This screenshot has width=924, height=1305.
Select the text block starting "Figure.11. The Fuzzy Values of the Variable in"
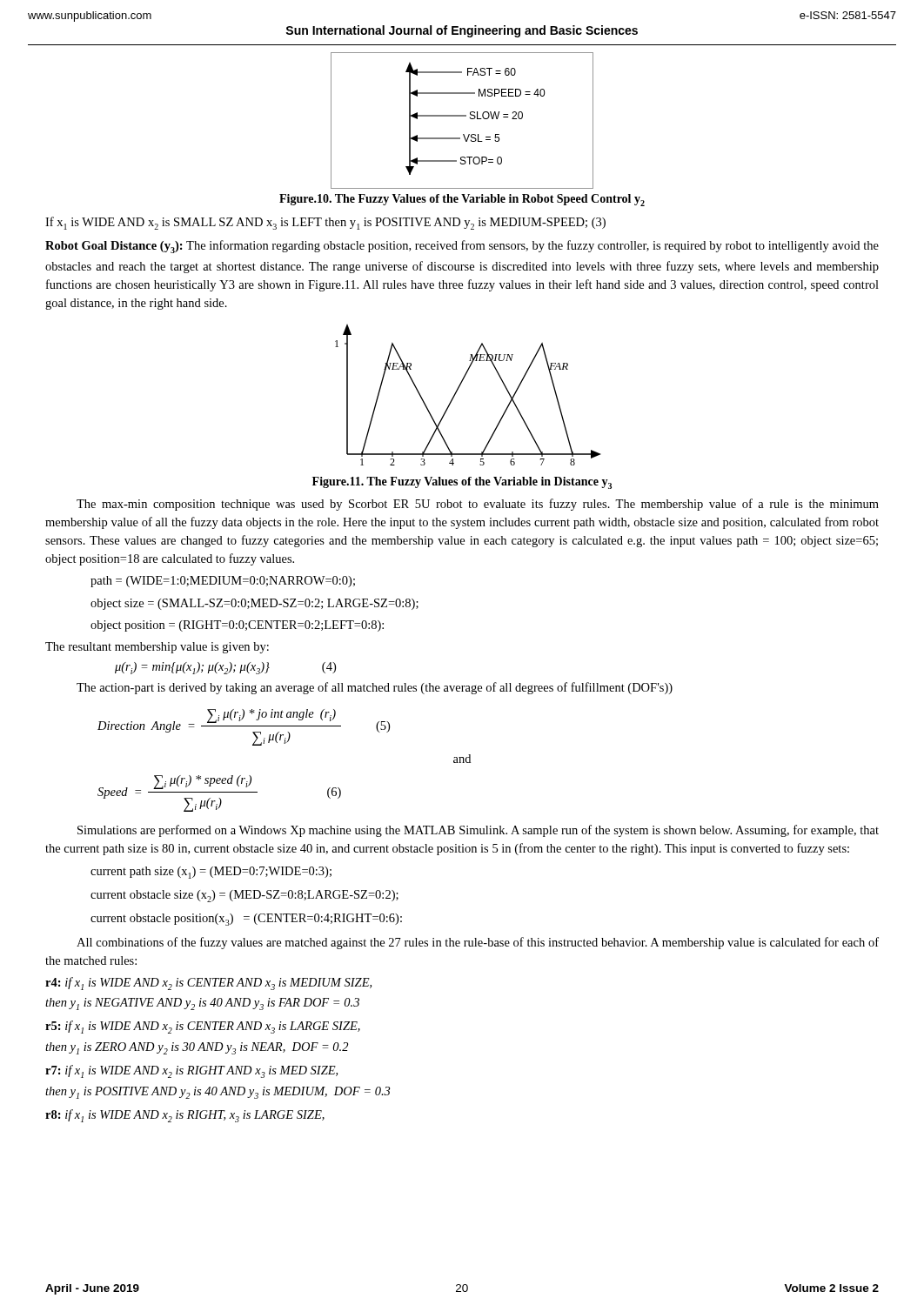pyautogui.click(x=462, y=482)
